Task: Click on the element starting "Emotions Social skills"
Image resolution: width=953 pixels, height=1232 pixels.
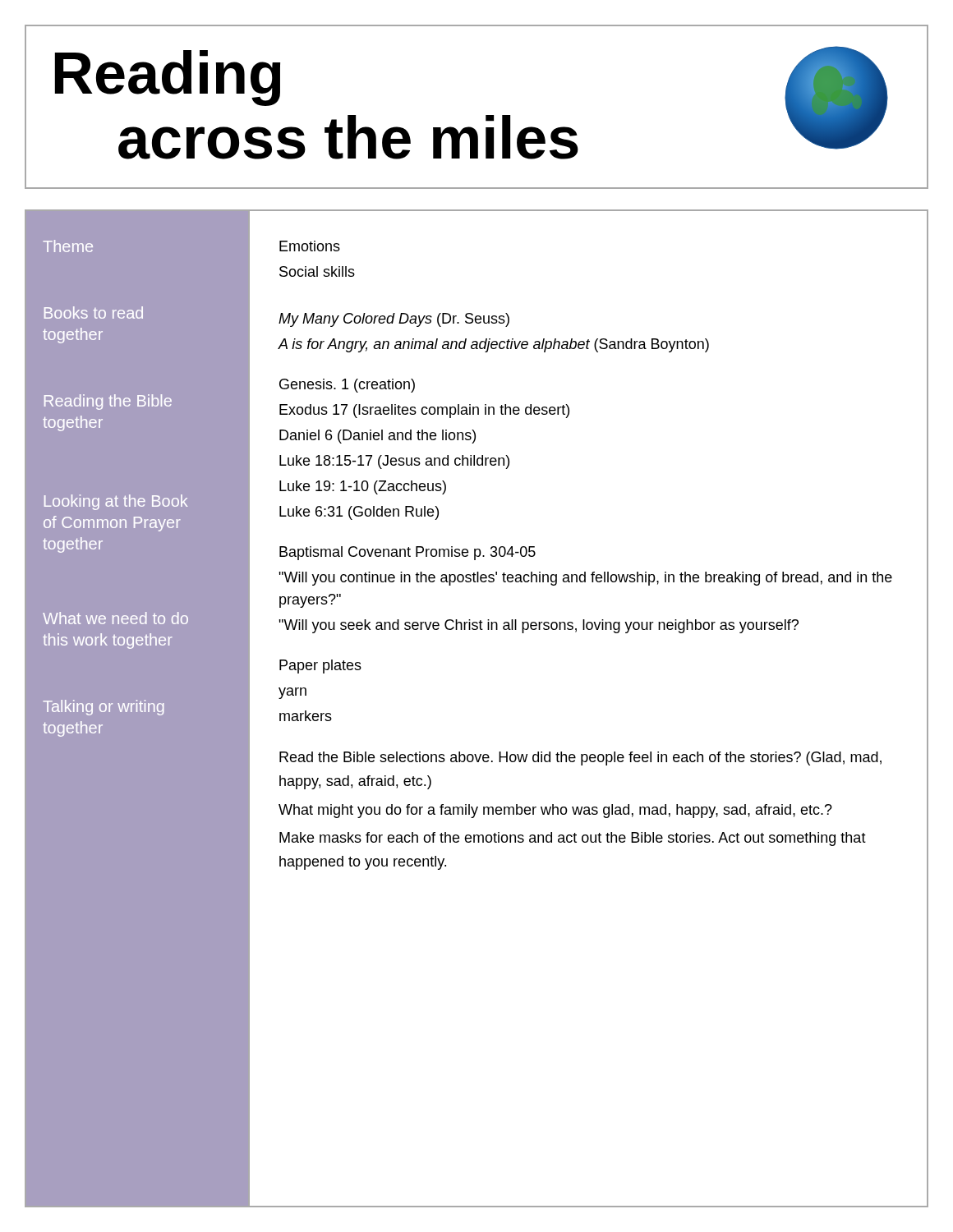Action: (310, 246)
